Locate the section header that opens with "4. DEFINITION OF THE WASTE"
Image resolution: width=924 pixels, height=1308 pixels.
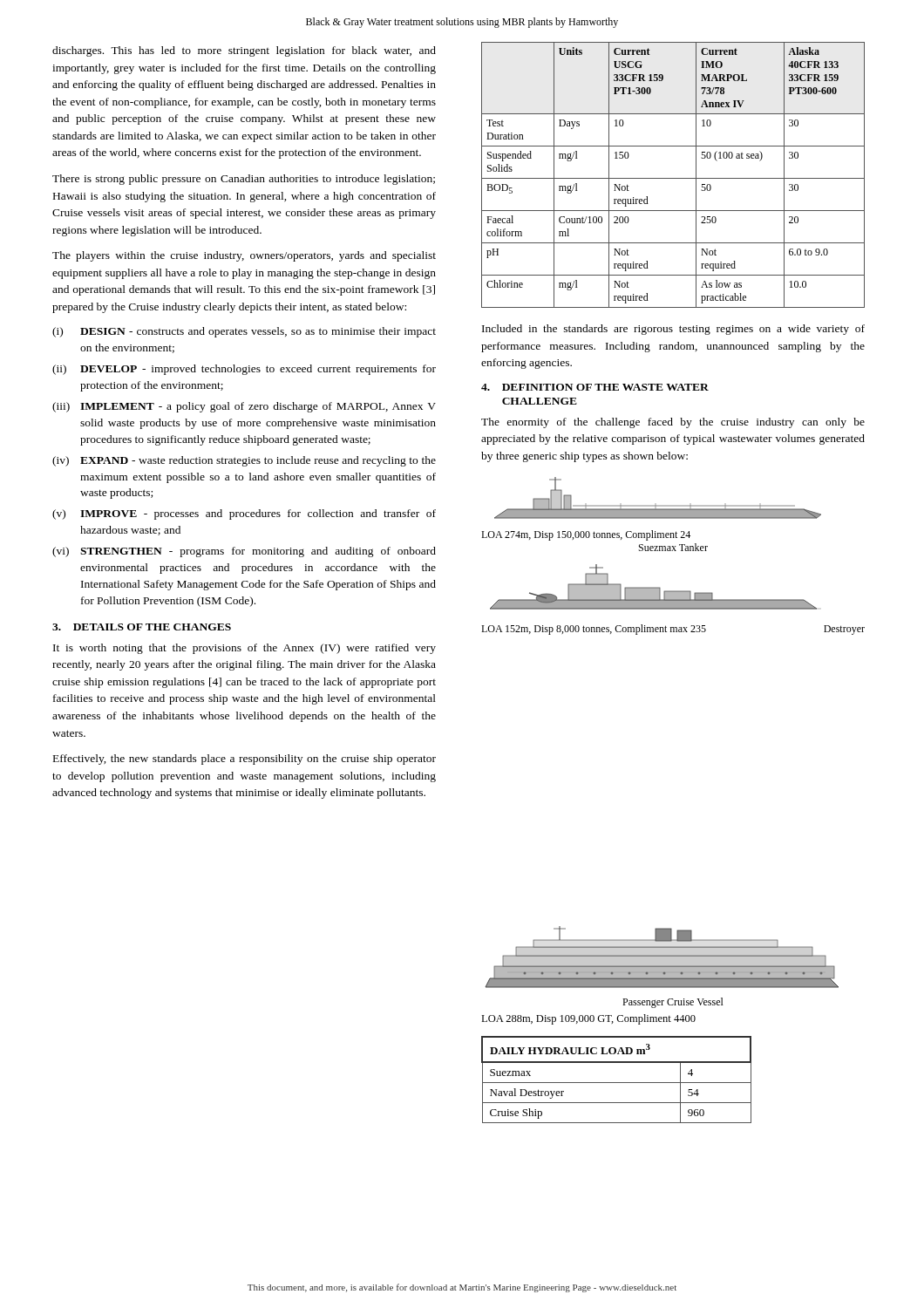click(595, 393)
